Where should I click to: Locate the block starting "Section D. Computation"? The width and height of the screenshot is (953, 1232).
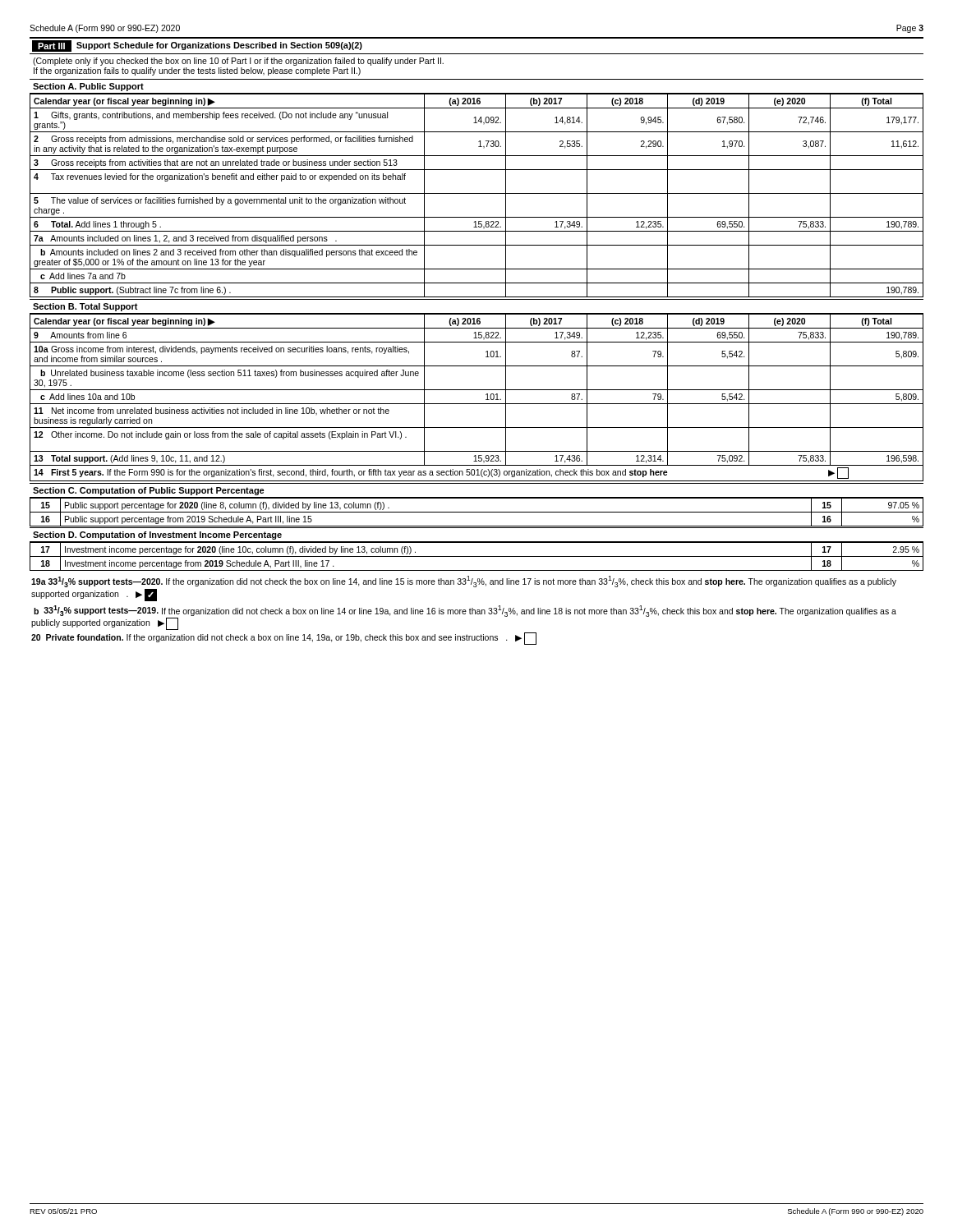tap(157, 535)
